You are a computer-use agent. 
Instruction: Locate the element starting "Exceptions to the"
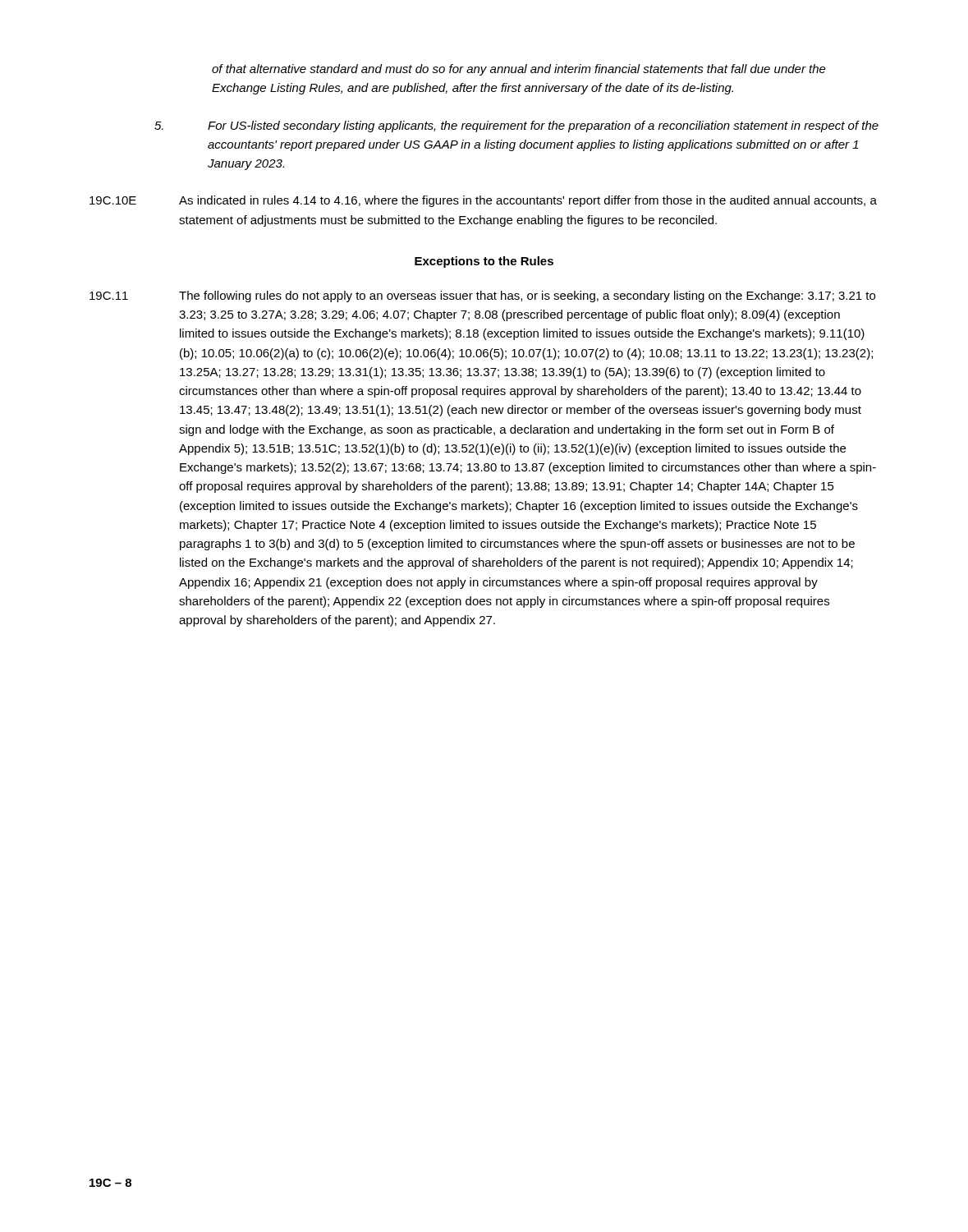coord(484,261)
